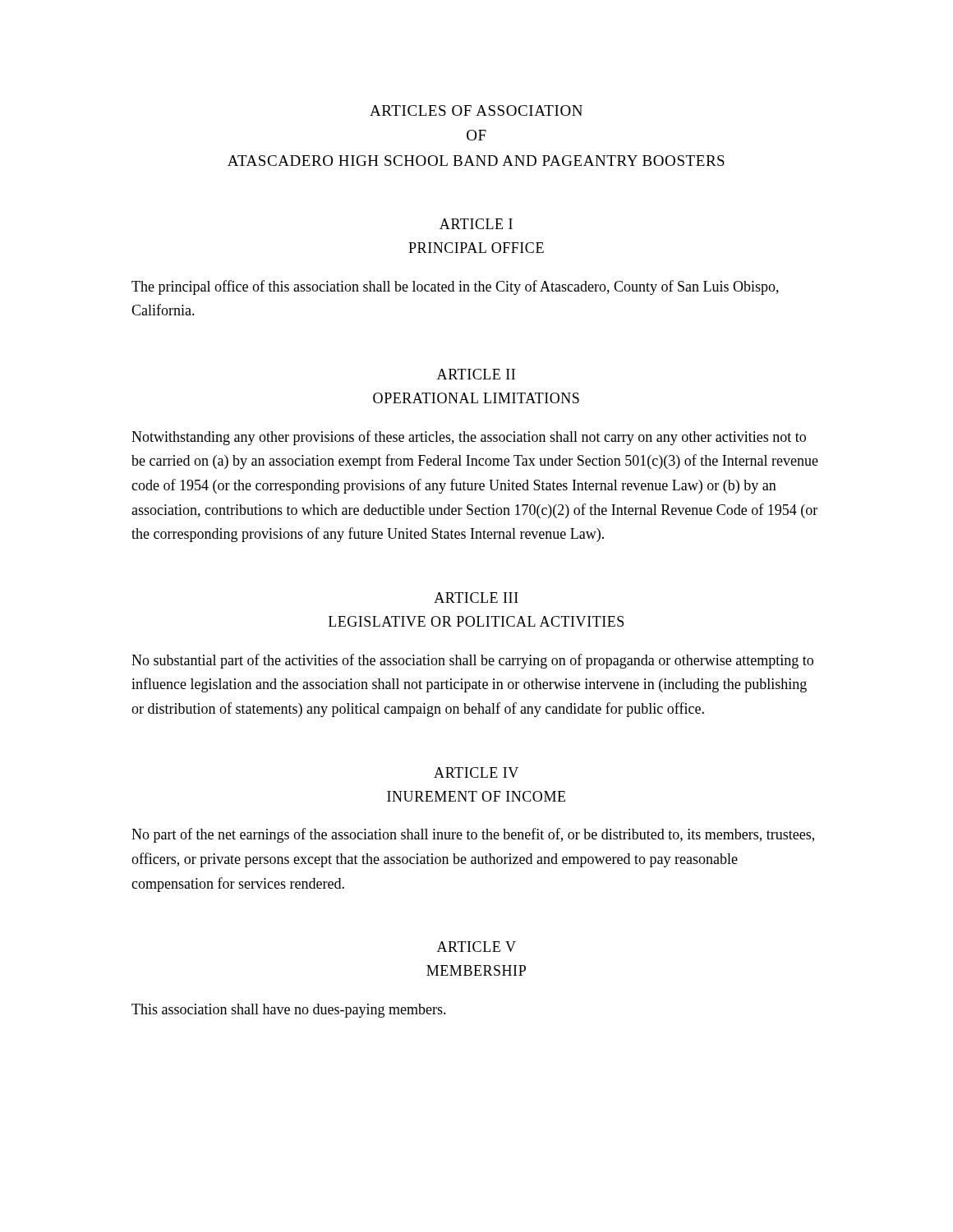Click on the section header containing "ARTICLE IV INUREMENT OF INCOME"

tap(476, 785)
